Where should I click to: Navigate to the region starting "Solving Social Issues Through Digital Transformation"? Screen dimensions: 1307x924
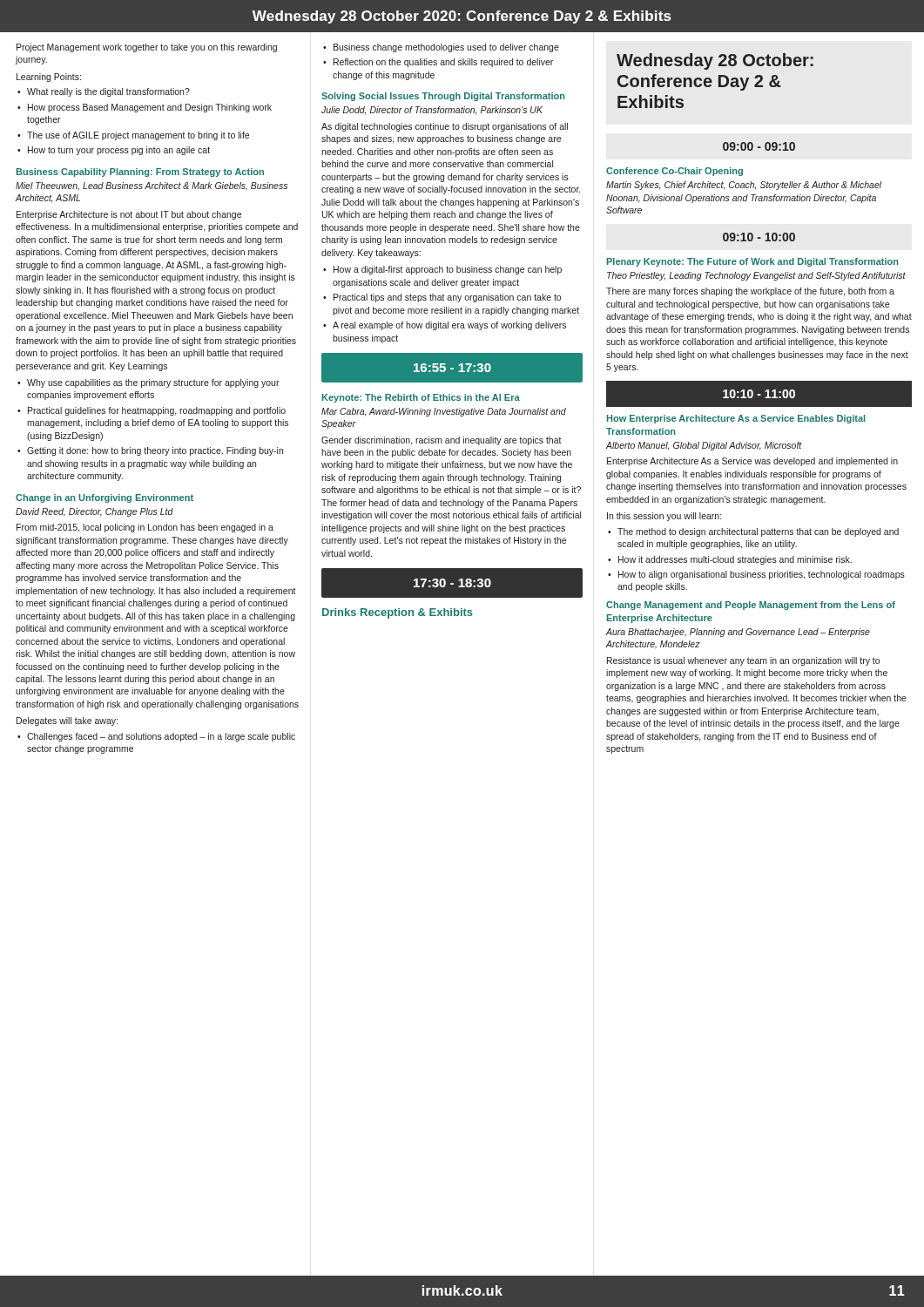click(443, 96)
